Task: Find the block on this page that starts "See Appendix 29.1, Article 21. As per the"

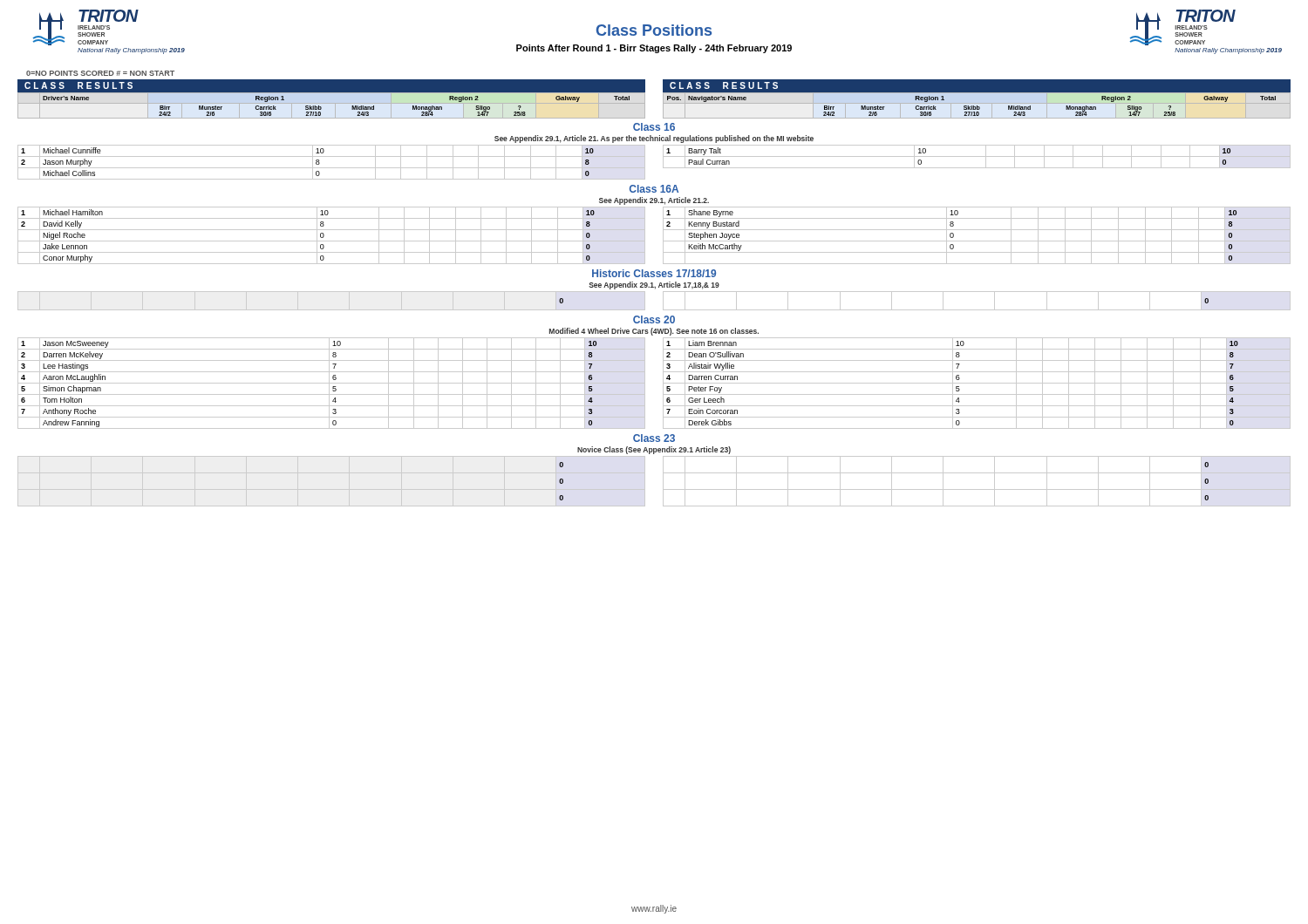Action: click(654, 139)
